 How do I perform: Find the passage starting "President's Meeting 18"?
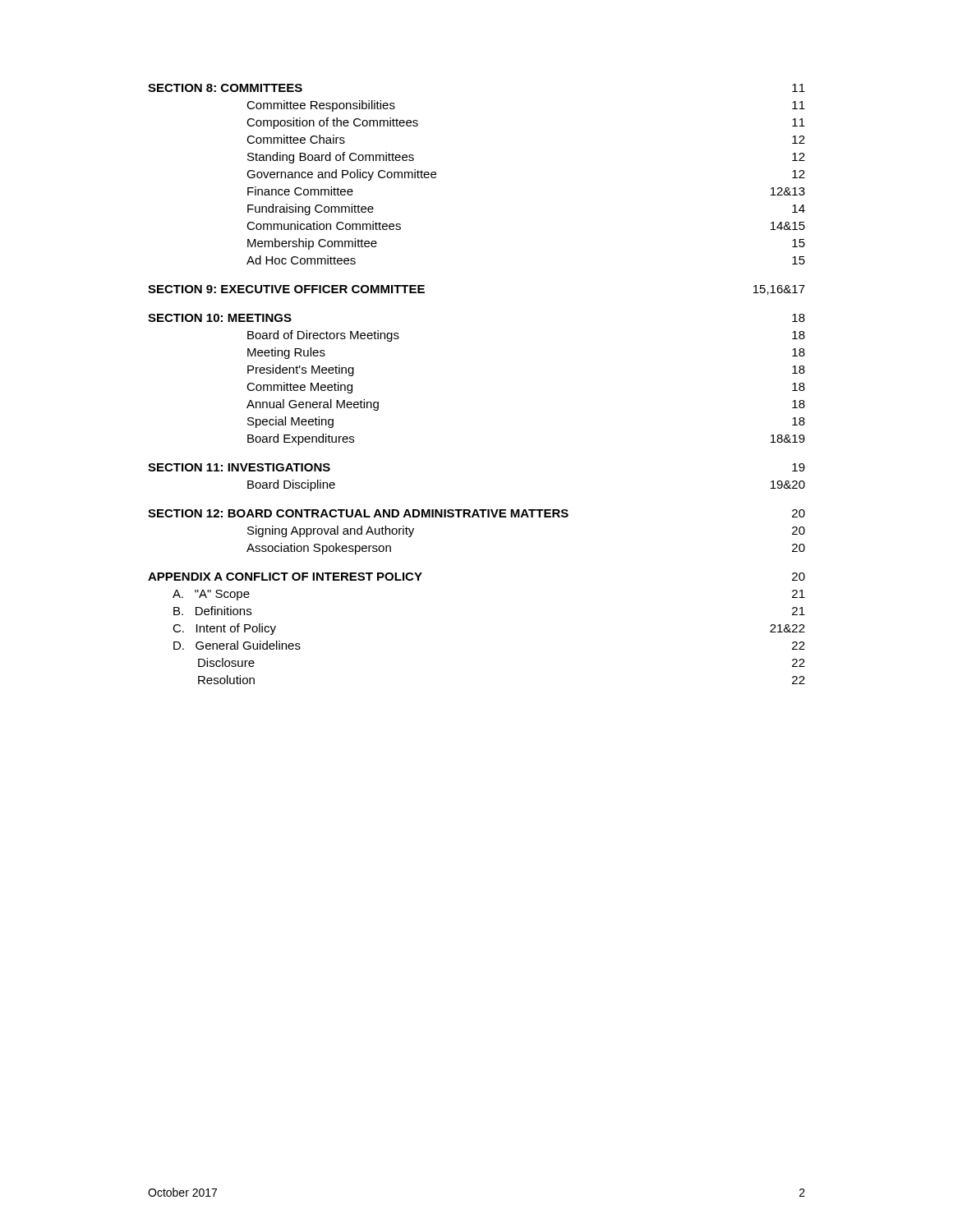click(x=297, y=370)
